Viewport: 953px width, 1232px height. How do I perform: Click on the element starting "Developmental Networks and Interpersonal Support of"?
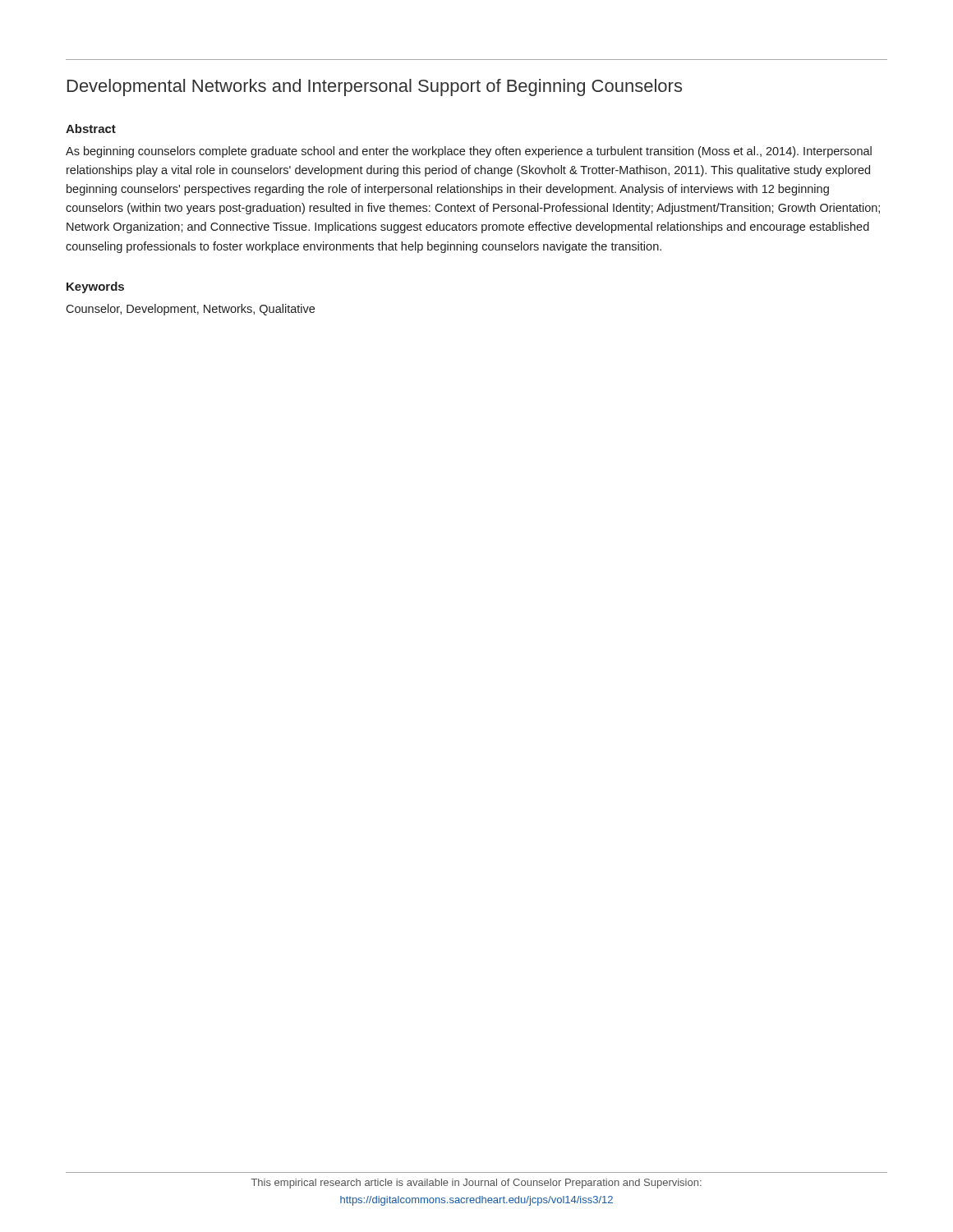click(x=476, y=86)
